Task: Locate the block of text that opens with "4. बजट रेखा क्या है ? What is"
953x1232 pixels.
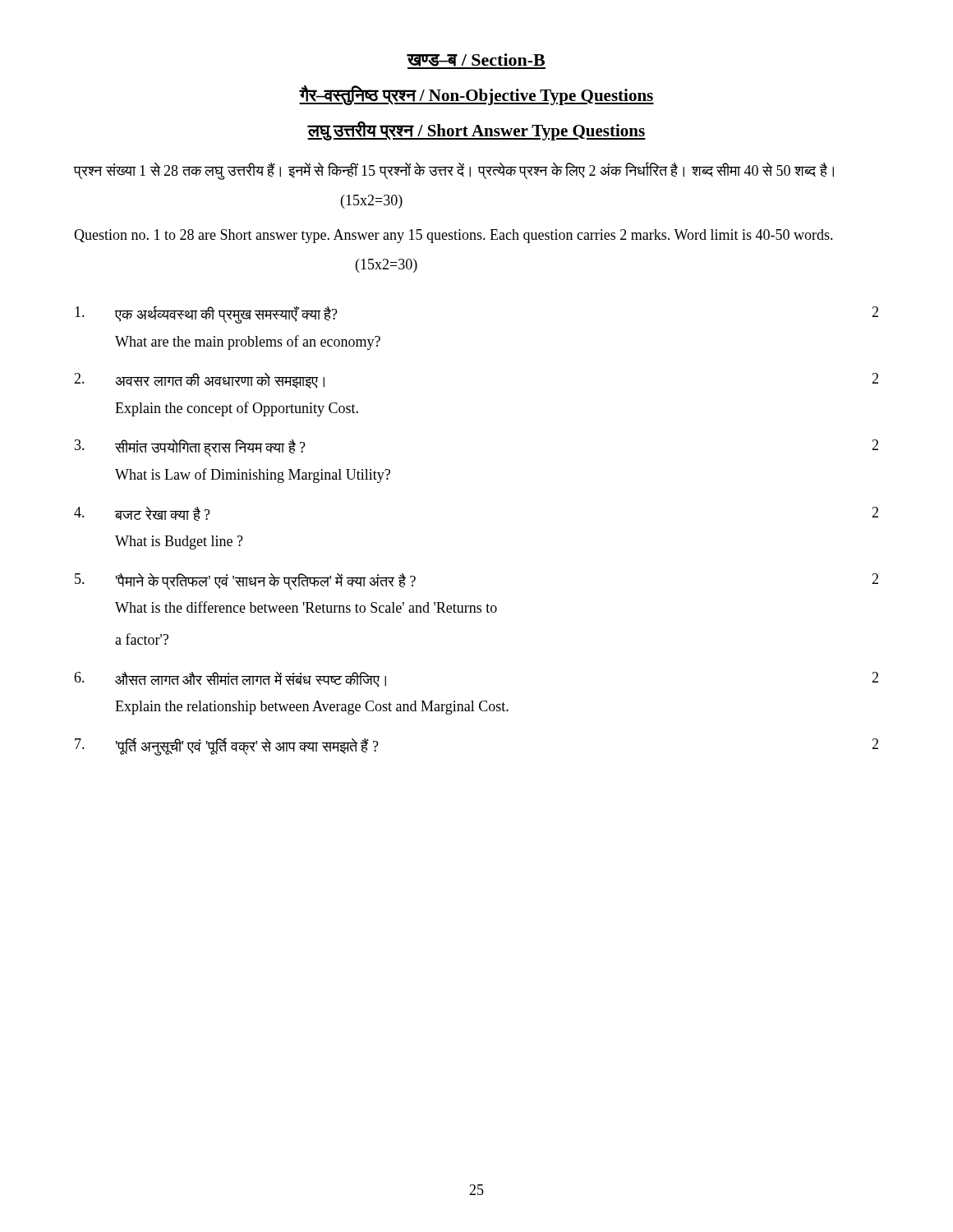Action: [x=157, y=514]
